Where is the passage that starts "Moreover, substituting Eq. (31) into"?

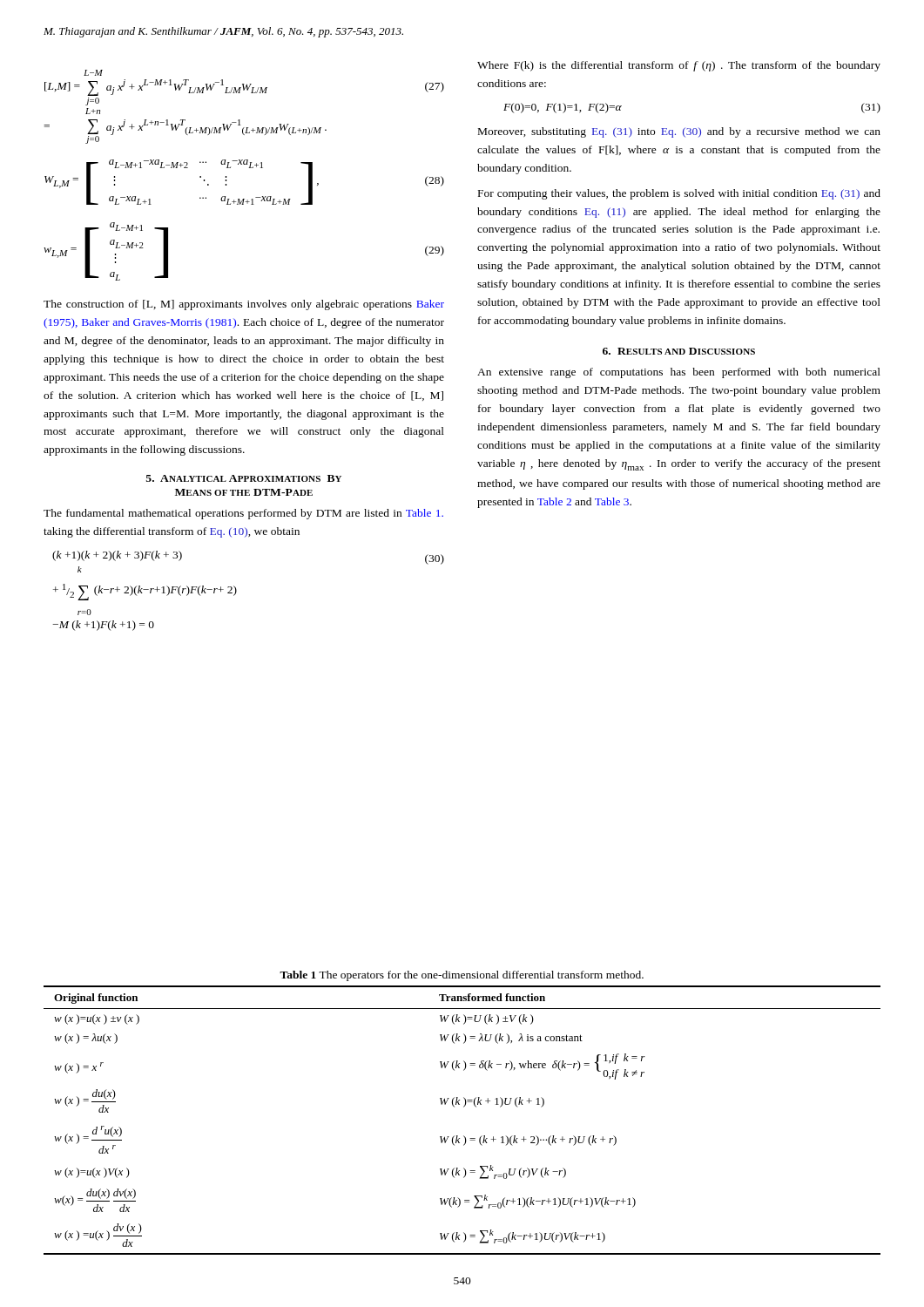point(679,149)
